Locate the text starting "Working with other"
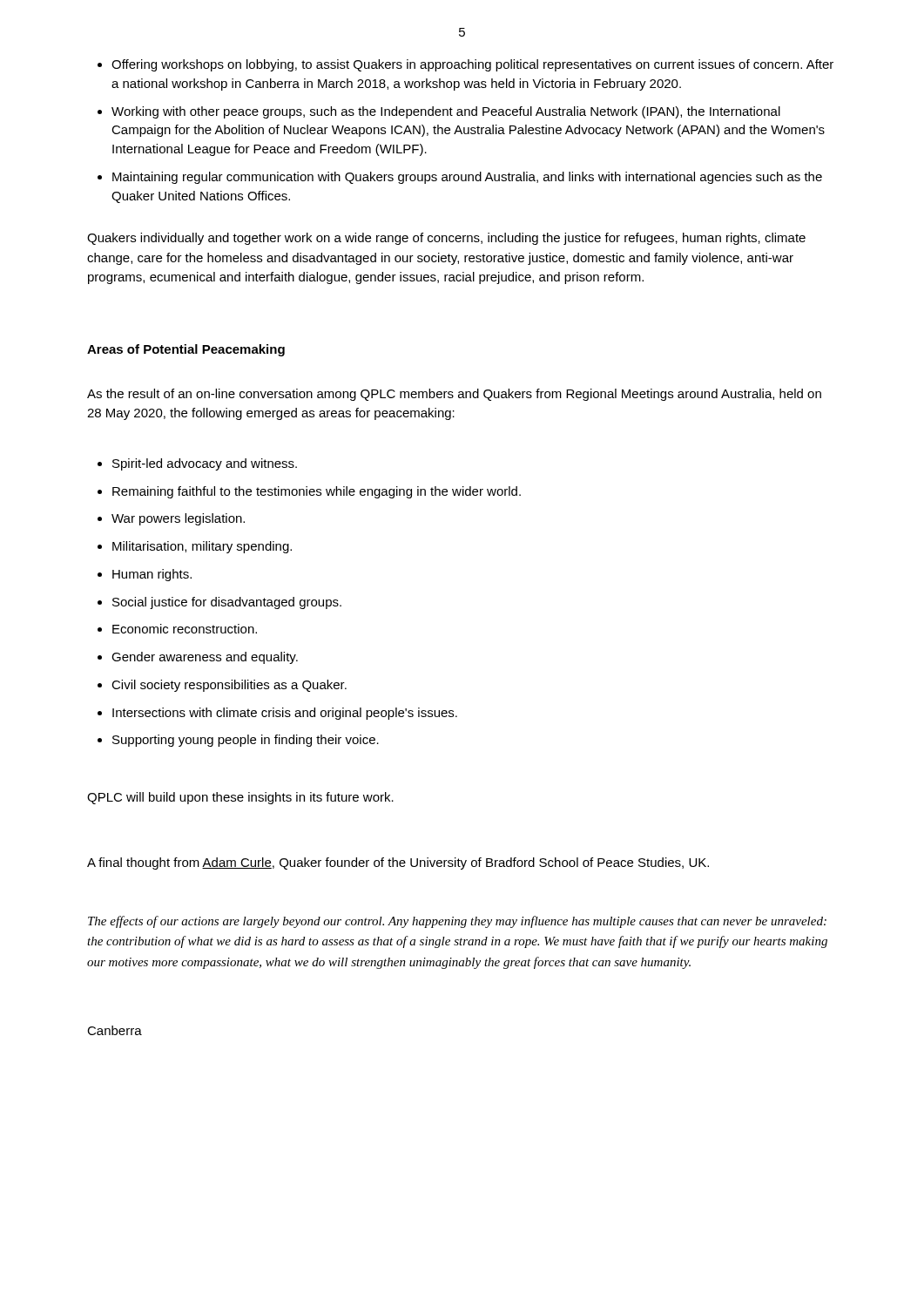 point(468,130)
